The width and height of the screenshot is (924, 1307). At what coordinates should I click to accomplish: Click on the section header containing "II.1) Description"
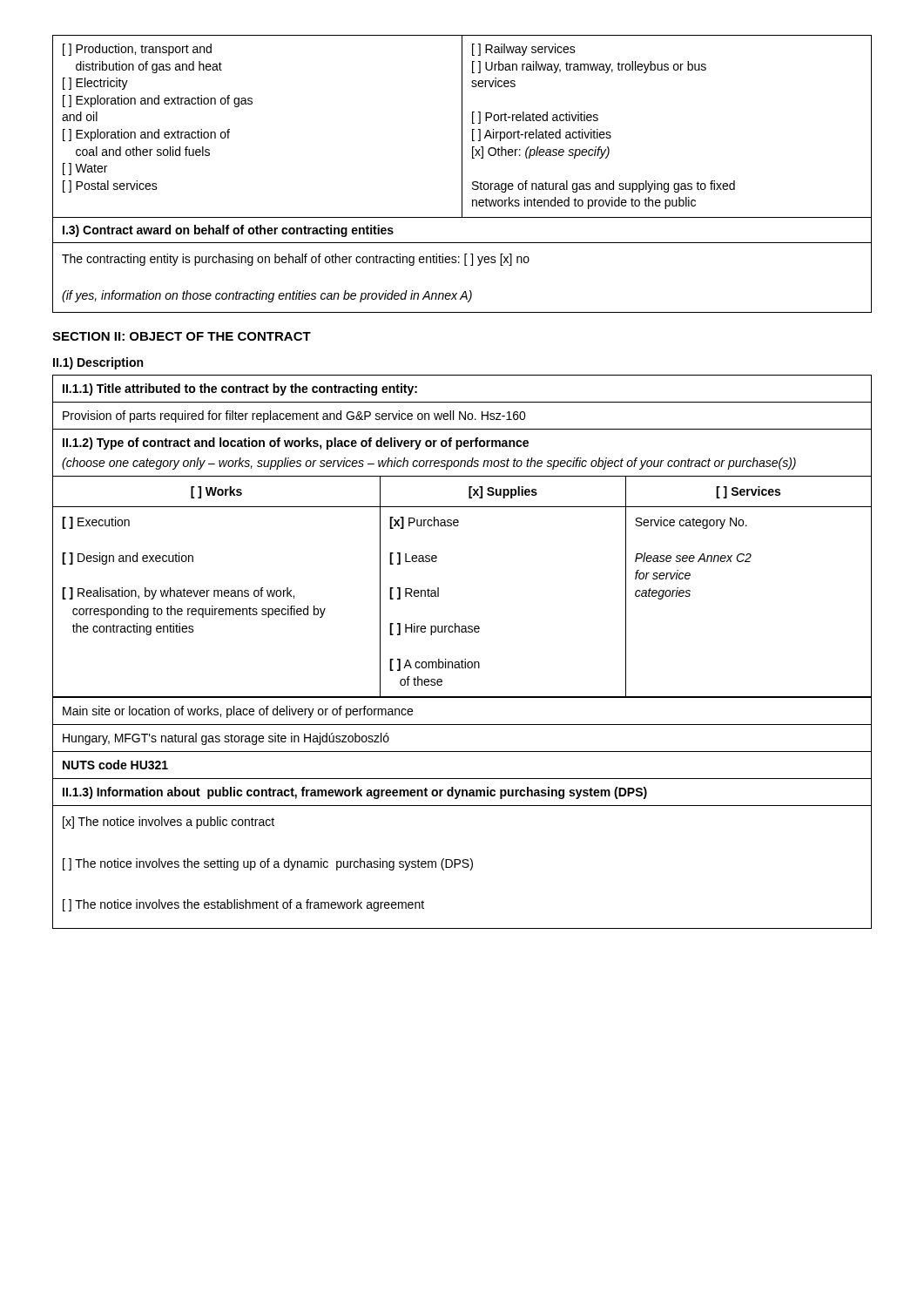(98, 362)
